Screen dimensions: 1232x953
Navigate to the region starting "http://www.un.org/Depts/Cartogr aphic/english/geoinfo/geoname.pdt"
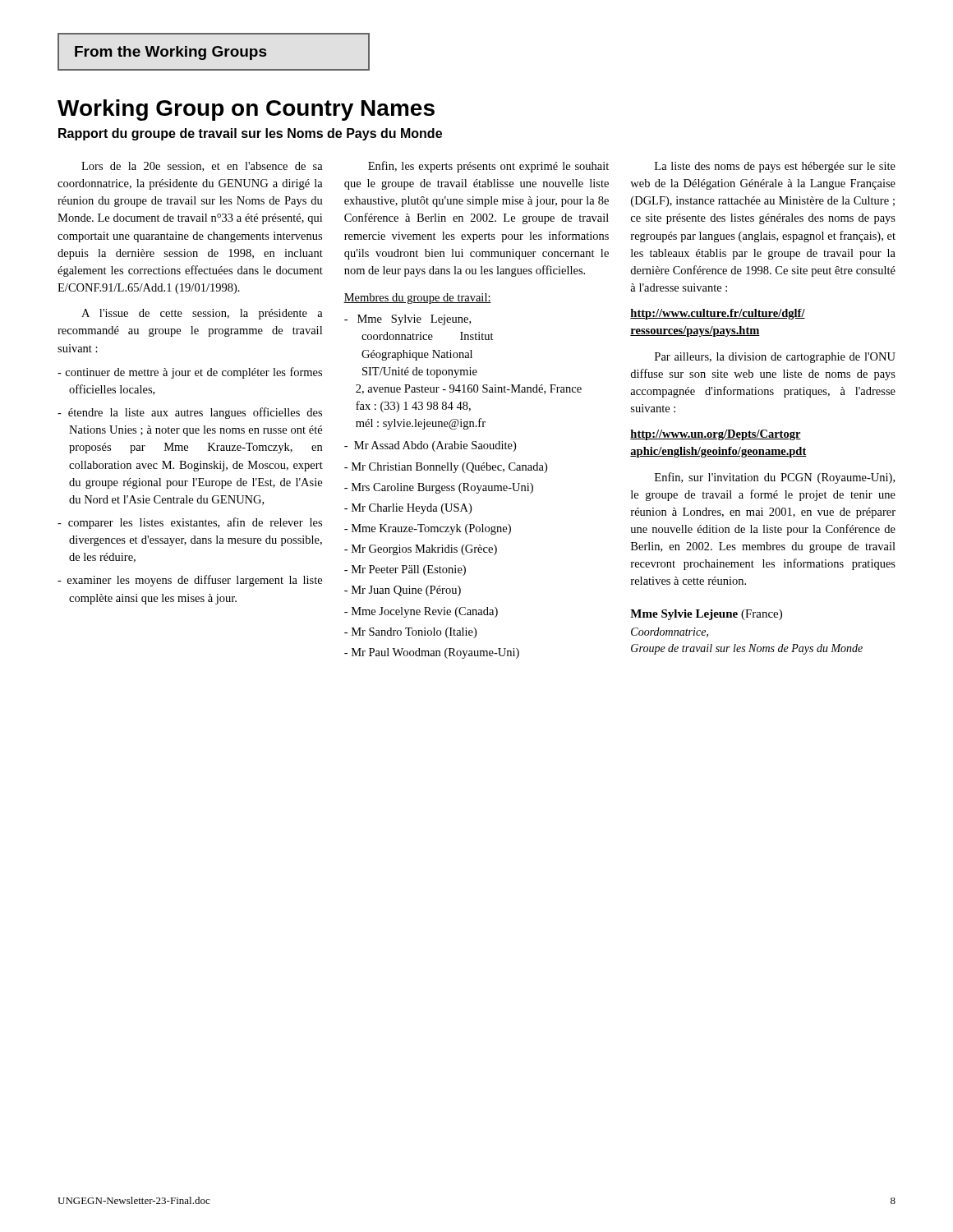(718, 443)
